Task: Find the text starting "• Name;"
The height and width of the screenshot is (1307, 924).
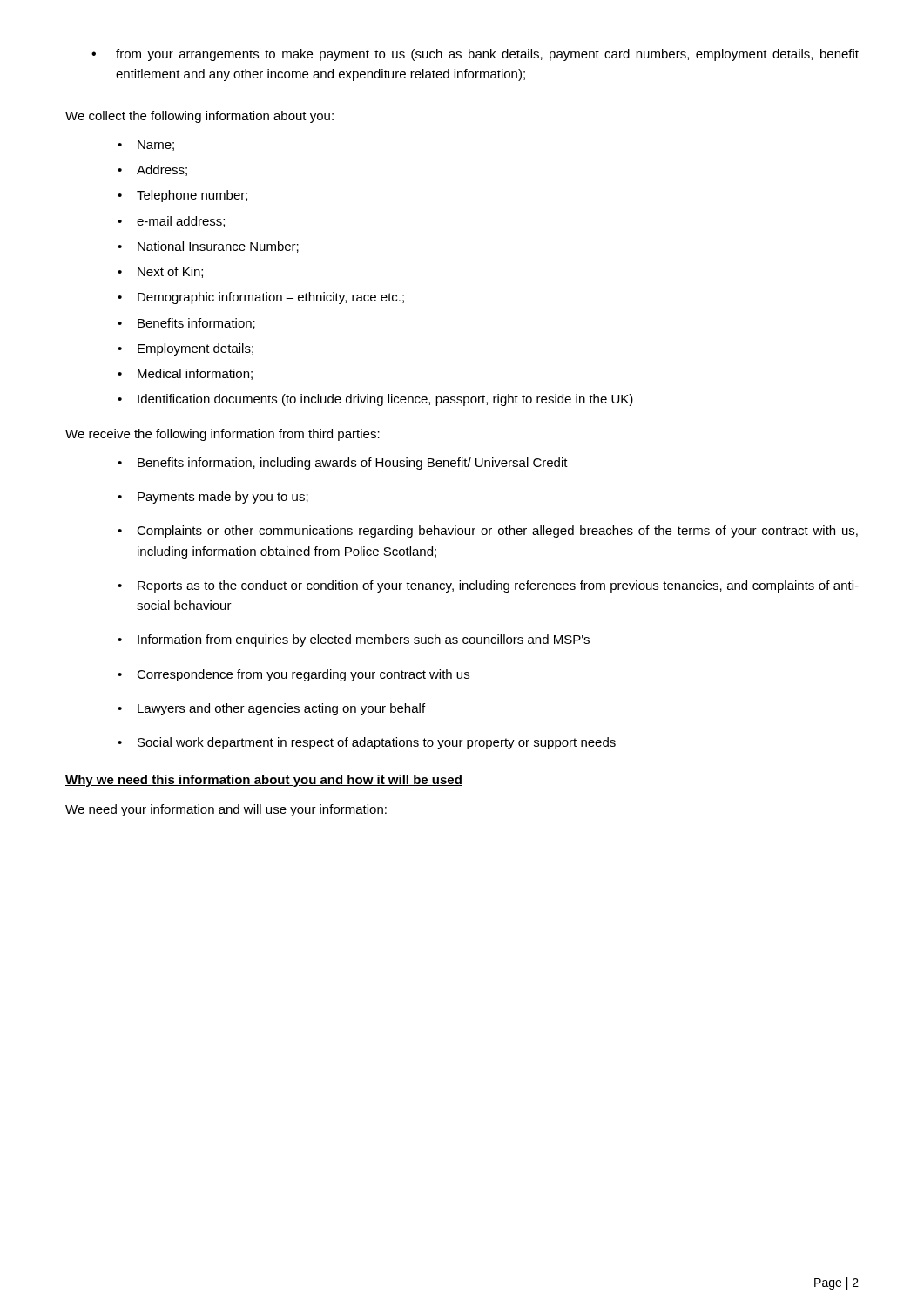Action: (146, 146)
